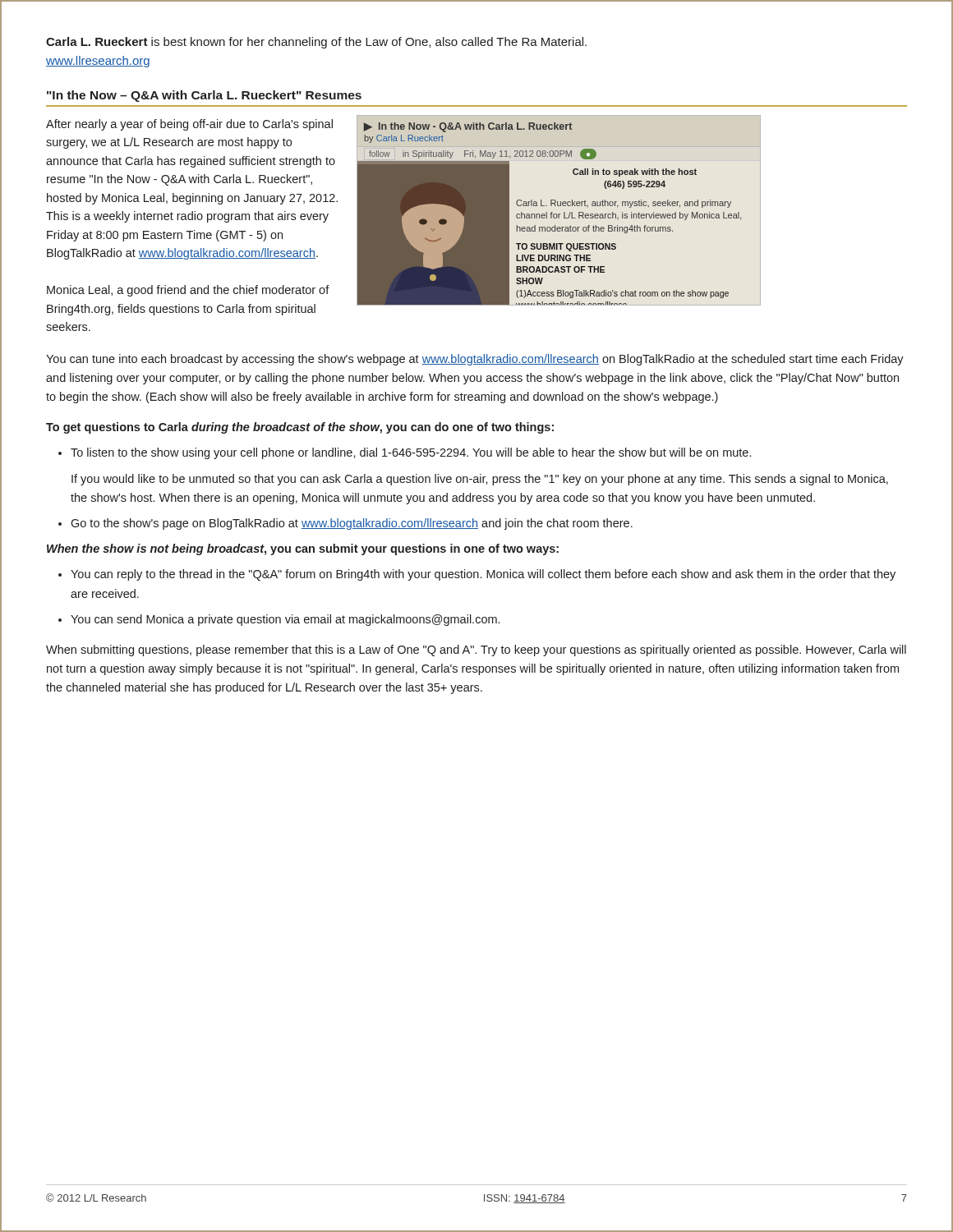Click on the text block containing "When the show"

pyautogui.click(x=303, y=549)
